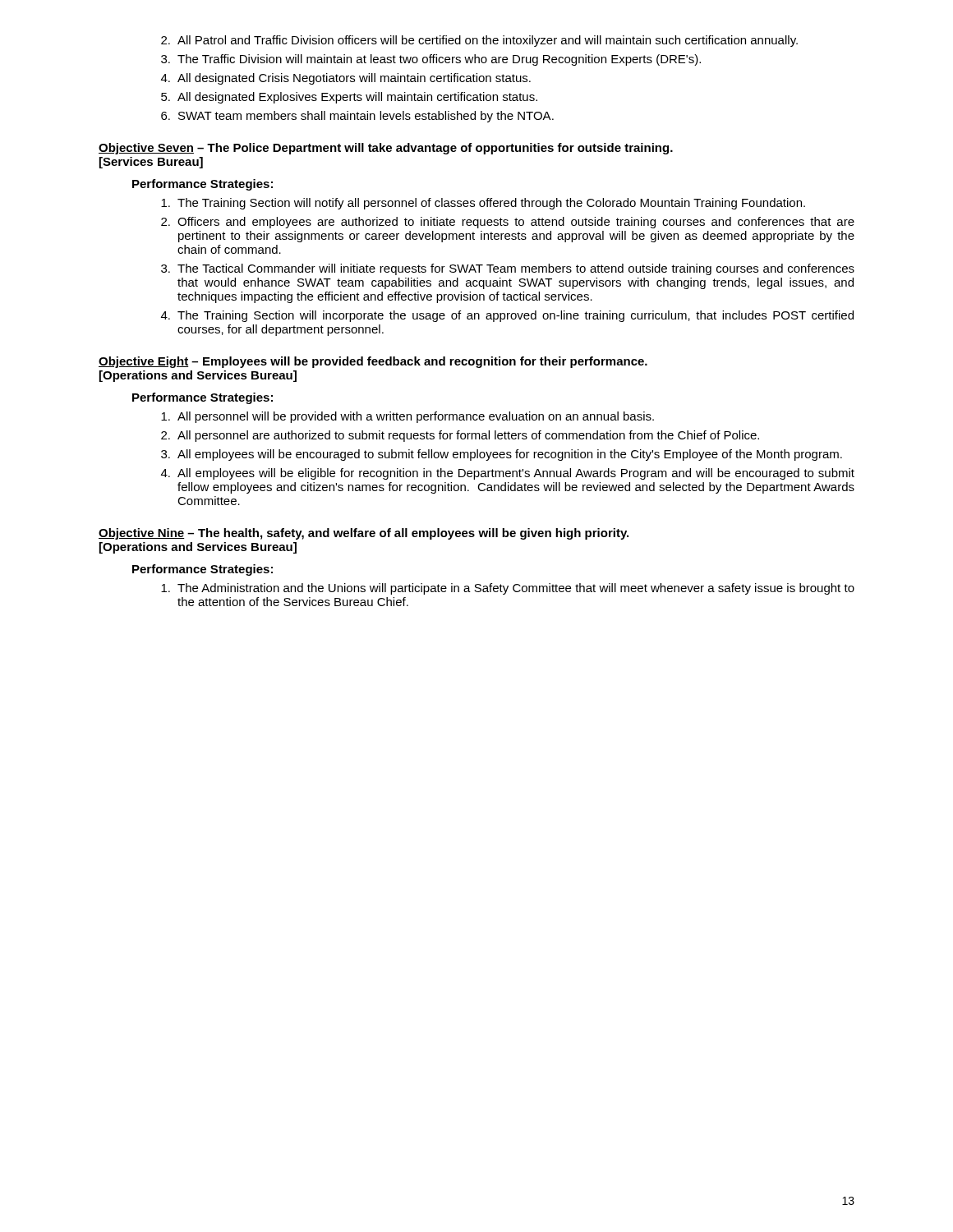The height and width of the screenshot is (1232, 953).
Task: Click the passage that begins "3. The Traffic Division will"
Action: [501, 59]
